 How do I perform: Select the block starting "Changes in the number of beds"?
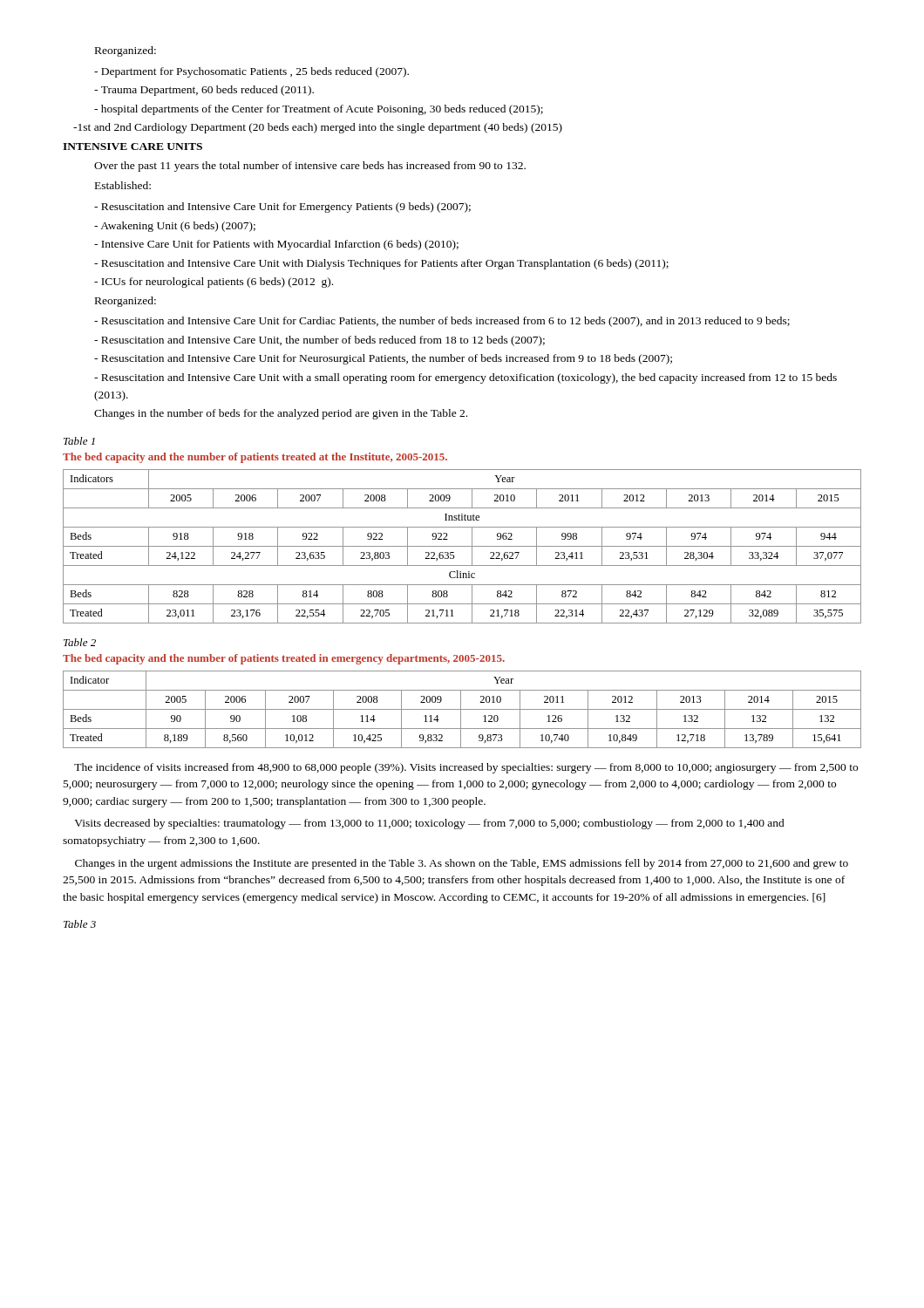point(281,413)
